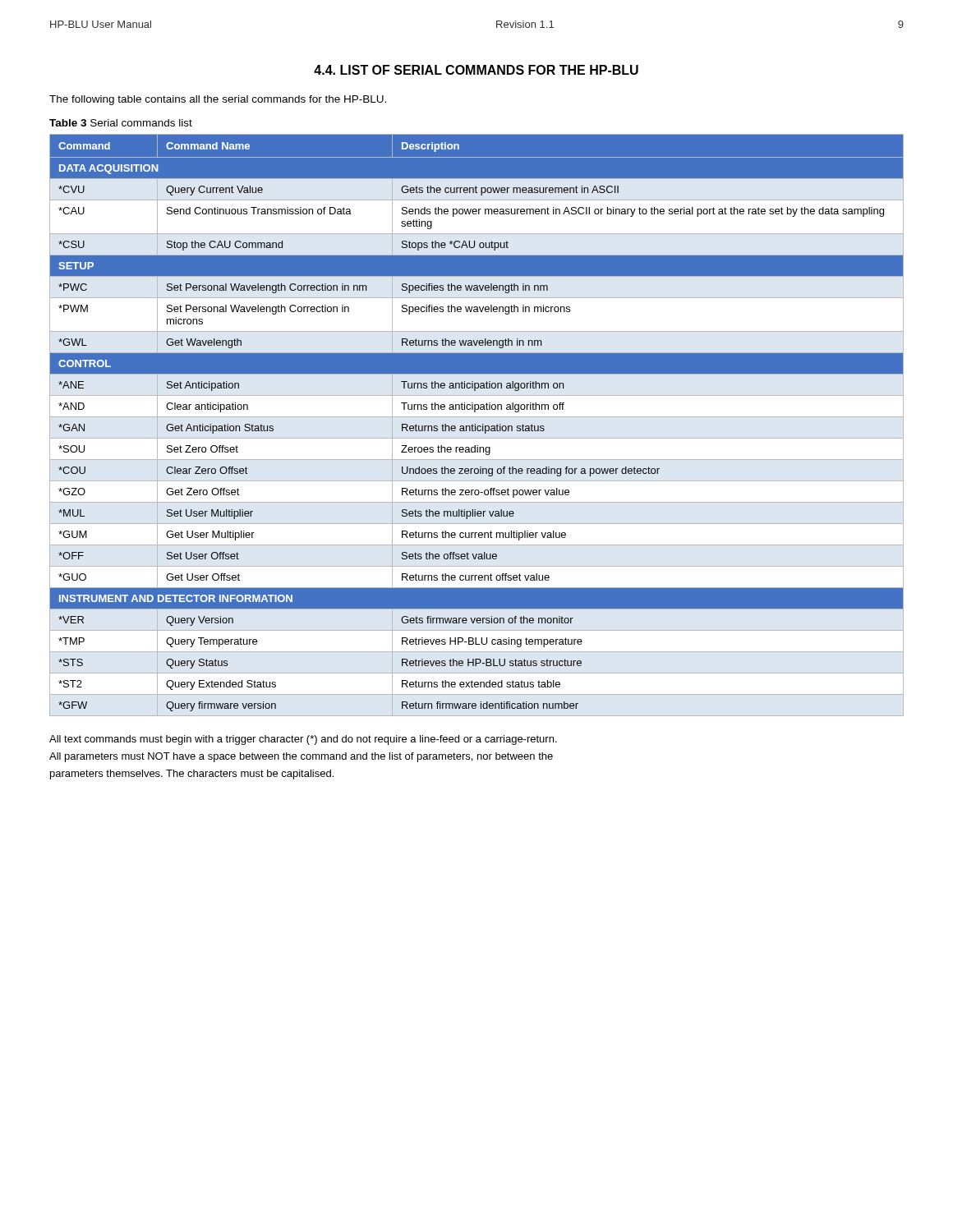Select a table
Image resolution: width=953 pixels, height=1232 pixels.
point(476,425)
